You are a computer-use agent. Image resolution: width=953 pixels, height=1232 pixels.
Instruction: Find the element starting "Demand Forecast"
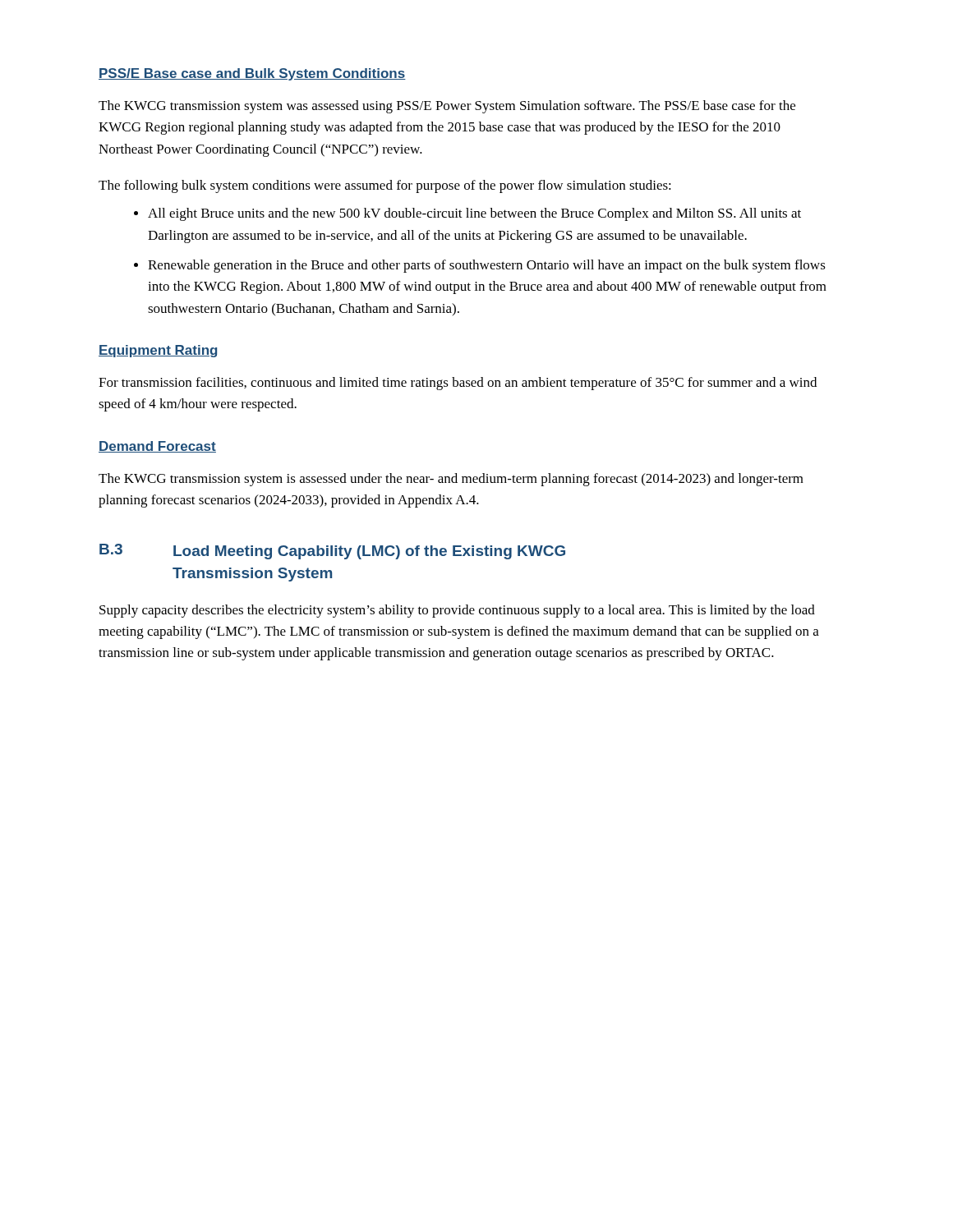[157, 446]
